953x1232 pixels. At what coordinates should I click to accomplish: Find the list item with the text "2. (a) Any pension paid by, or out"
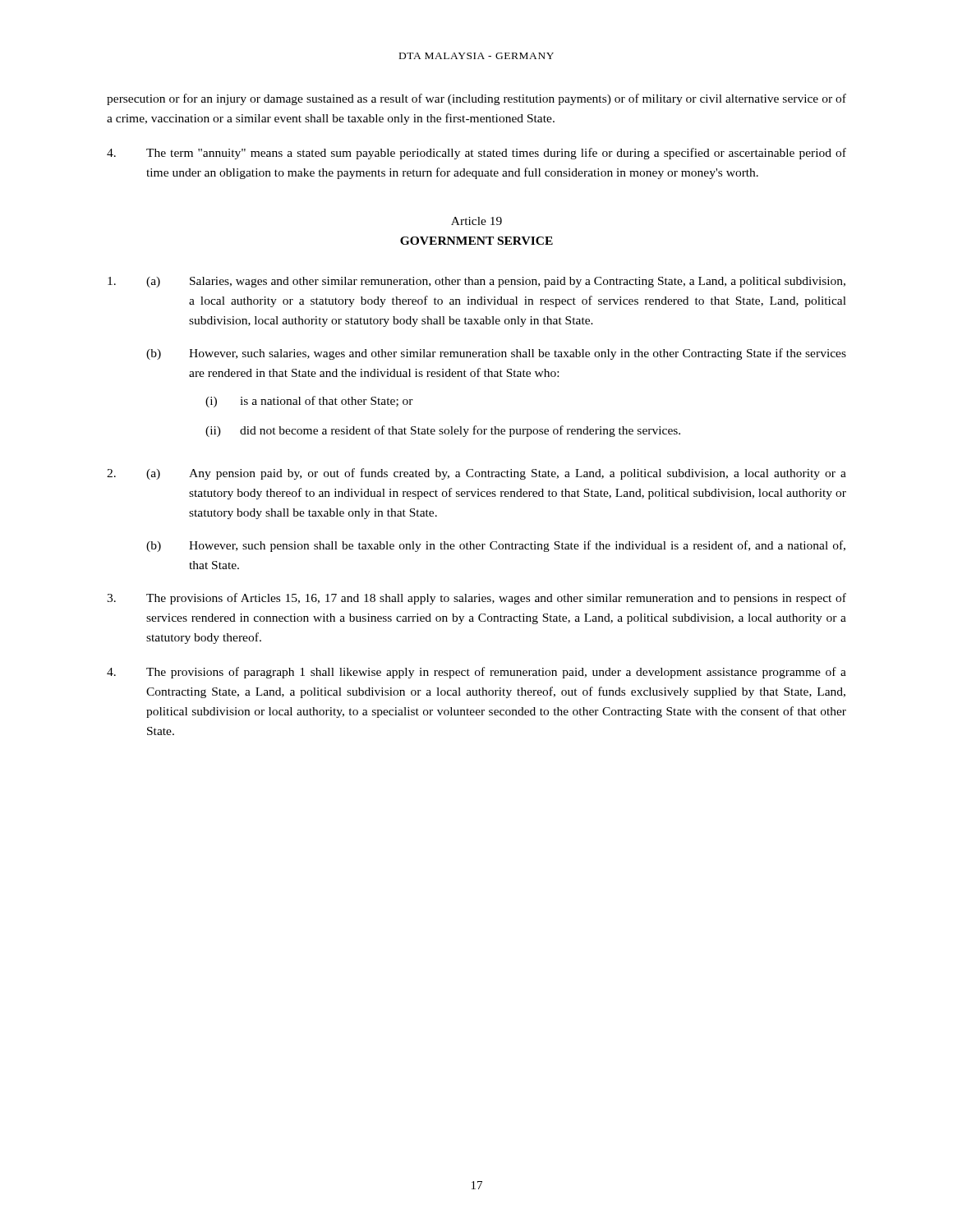click(x=476, y=493)
